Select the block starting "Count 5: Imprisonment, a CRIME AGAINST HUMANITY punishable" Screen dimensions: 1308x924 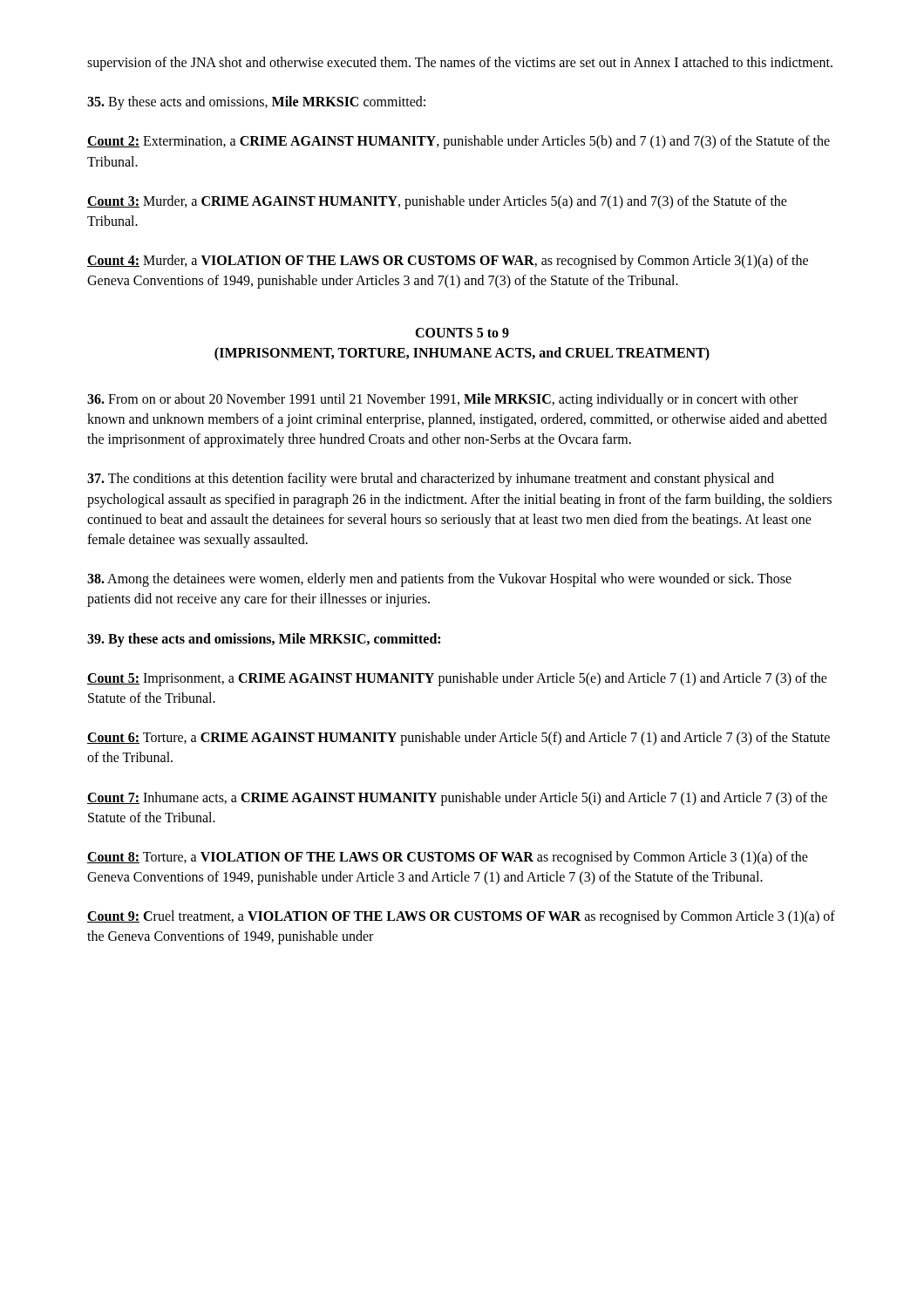pos(457,688)
